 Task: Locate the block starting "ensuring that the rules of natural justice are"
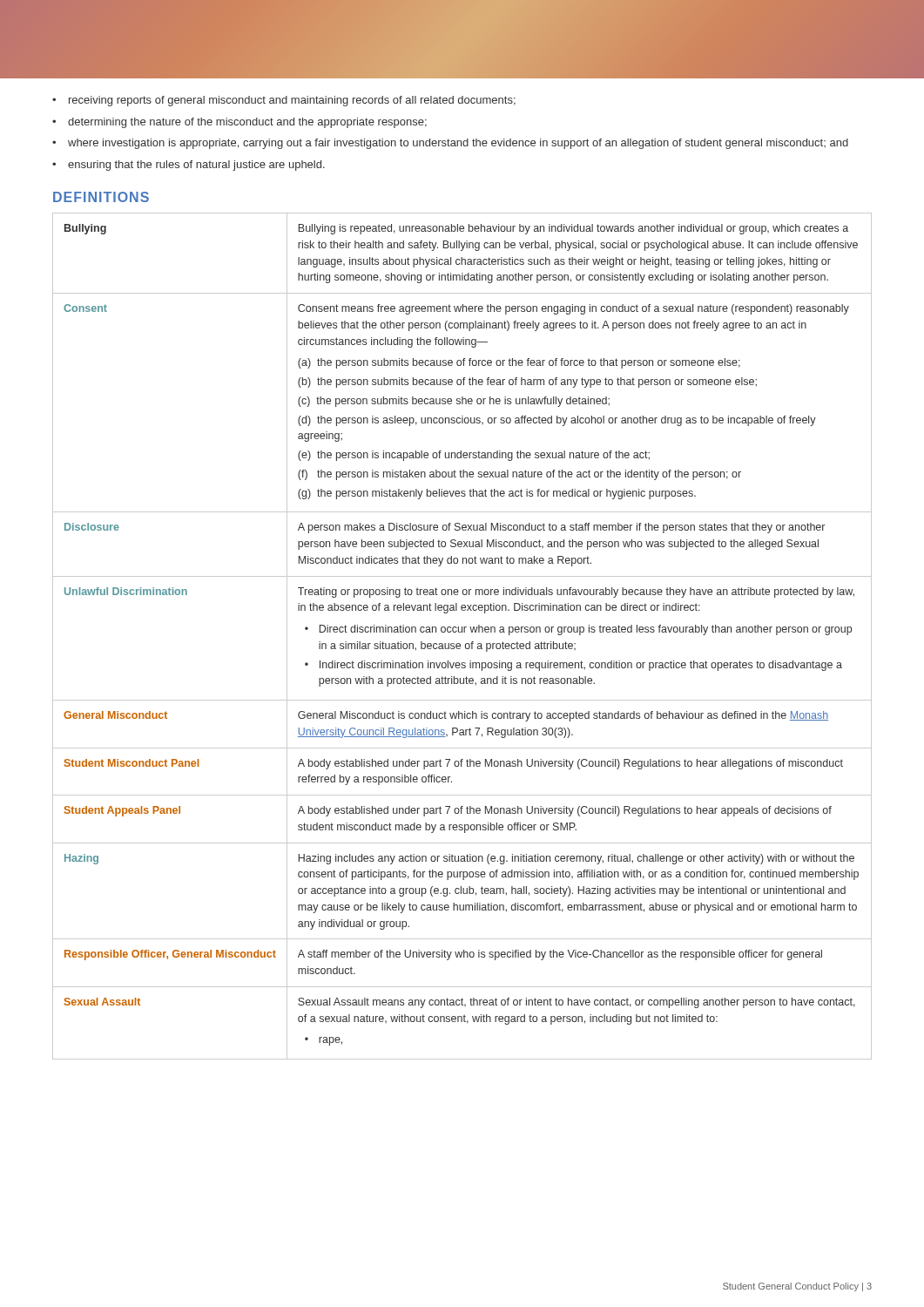point(197,164)
